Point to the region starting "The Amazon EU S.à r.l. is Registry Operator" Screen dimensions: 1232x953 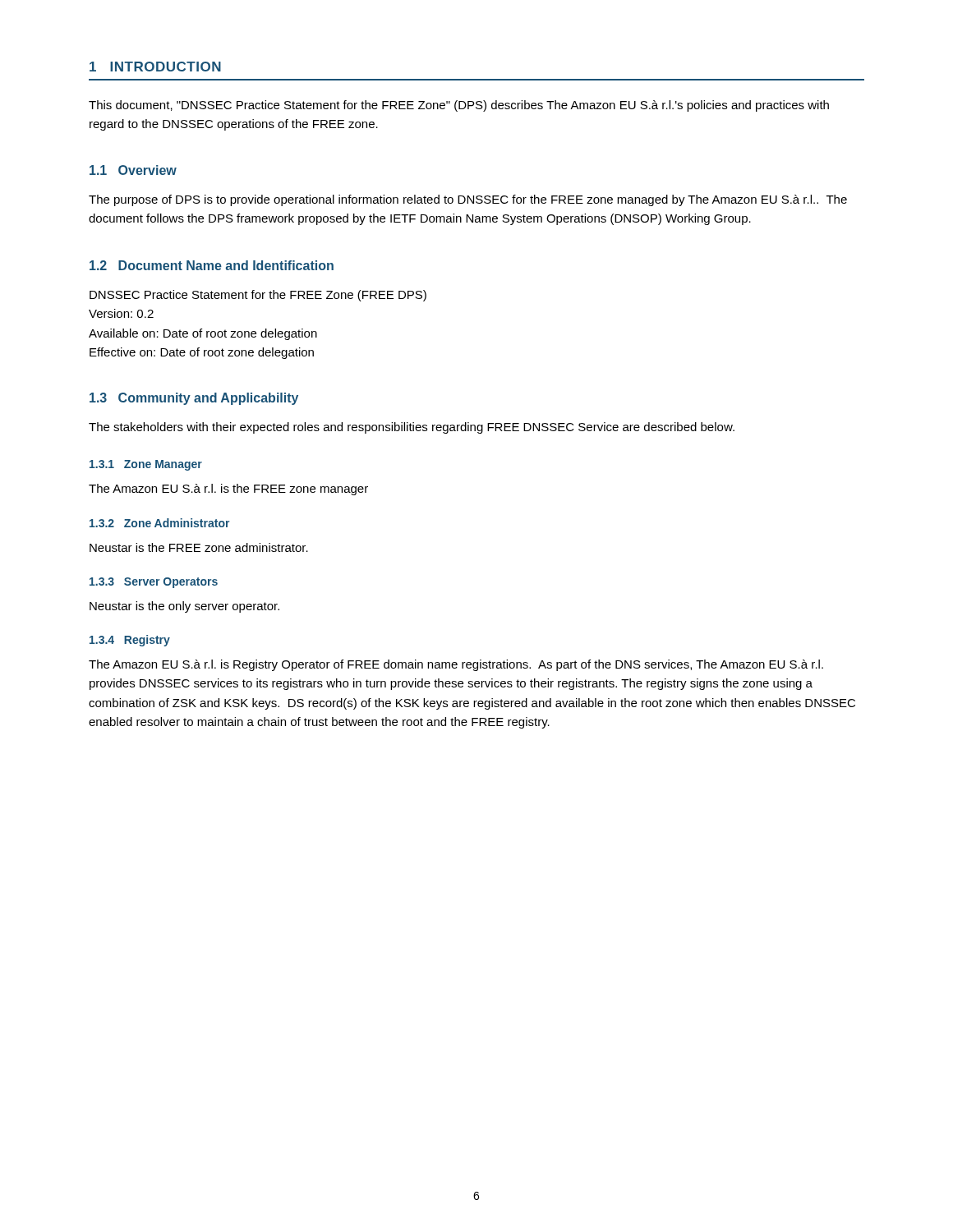pyautogui.click(x=476, y=693)
